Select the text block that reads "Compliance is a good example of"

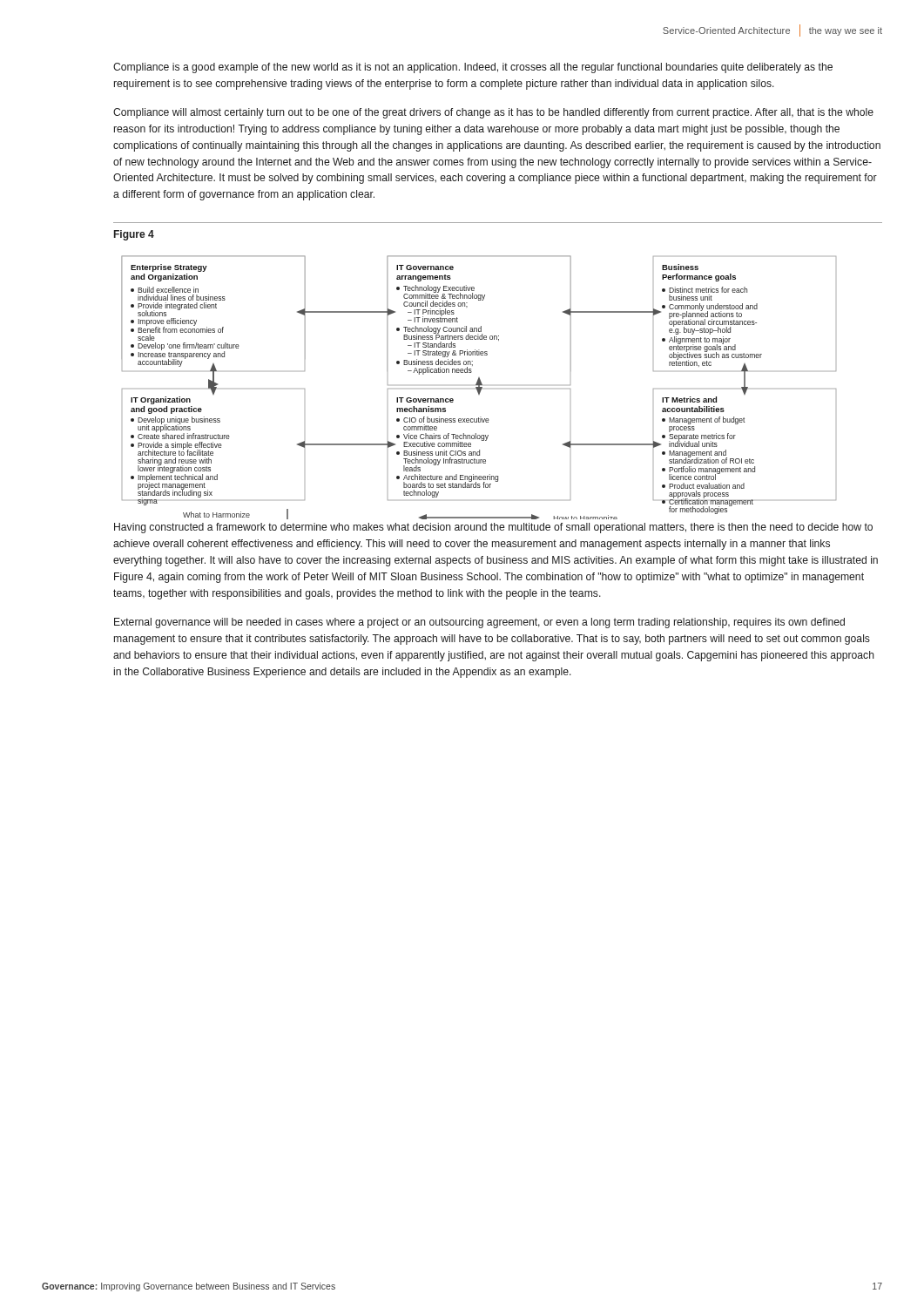coord(473,75)
